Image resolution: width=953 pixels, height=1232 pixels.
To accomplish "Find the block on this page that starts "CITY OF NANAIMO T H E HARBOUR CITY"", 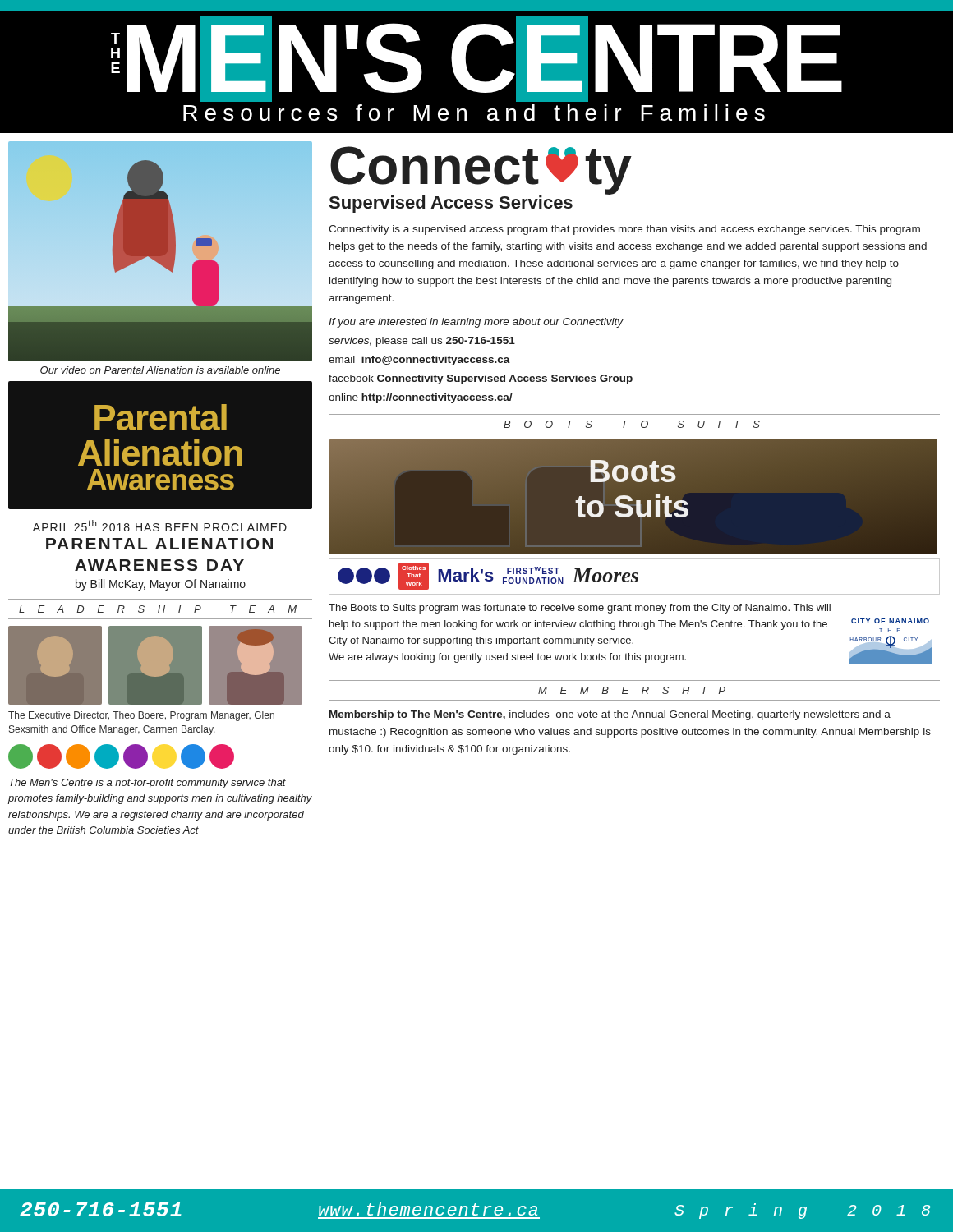I will pyautogui.click(x=634, y=636).
